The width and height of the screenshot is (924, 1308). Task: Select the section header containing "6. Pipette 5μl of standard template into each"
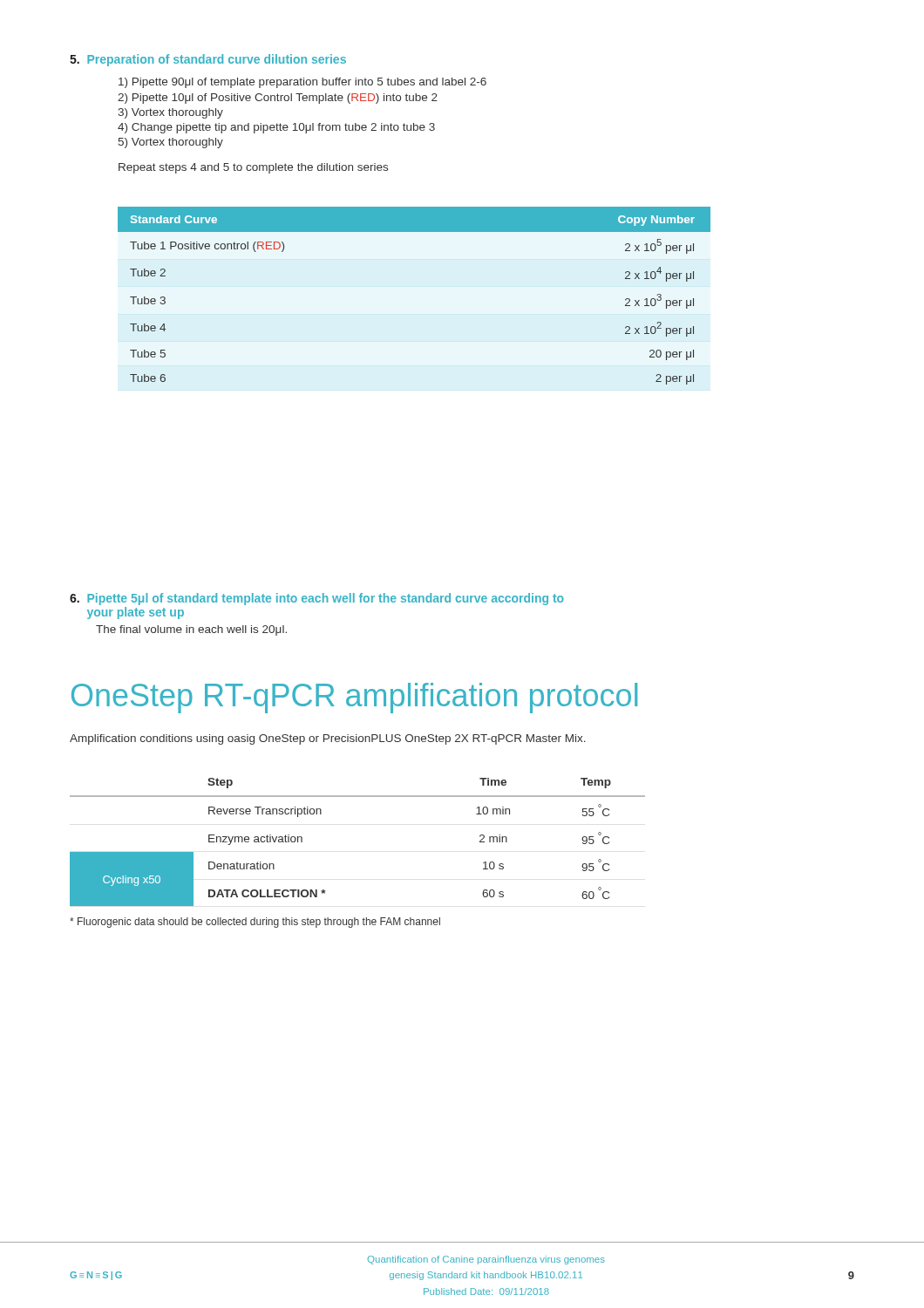tap(317, 605)
